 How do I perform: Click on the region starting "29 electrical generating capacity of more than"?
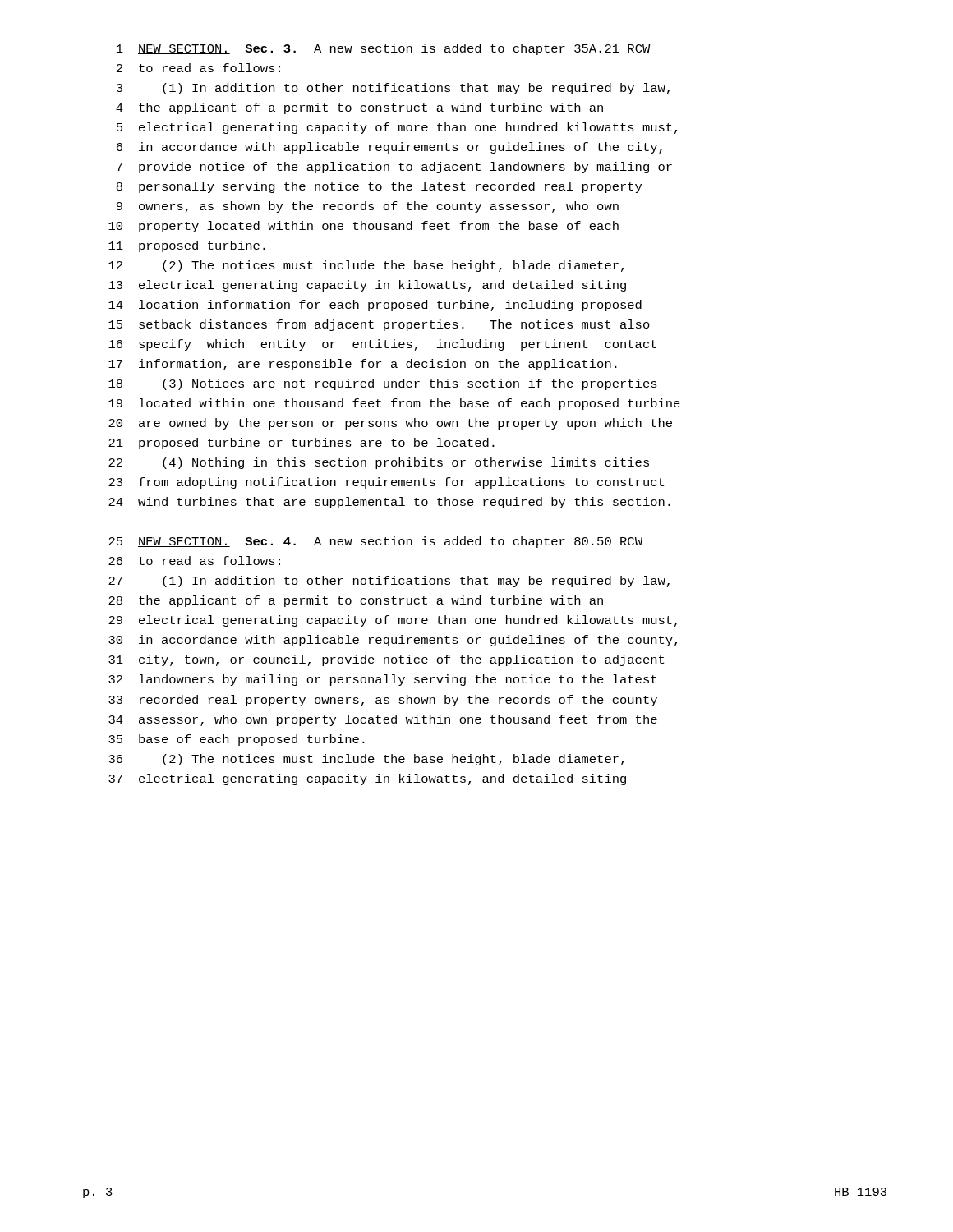tap(485, 621)
